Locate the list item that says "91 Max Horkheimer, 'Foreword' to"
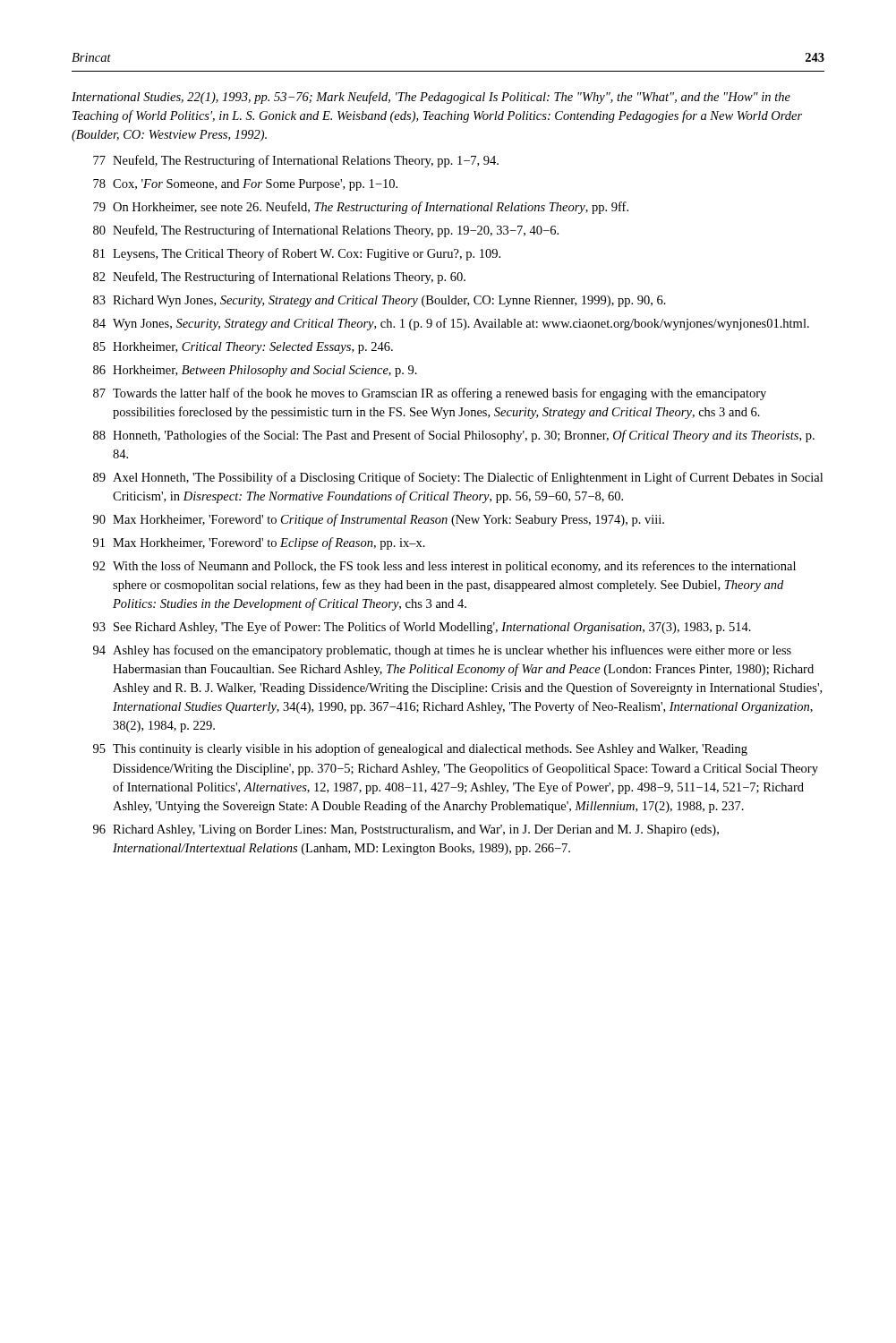Screen dimensions: 1343x896 (x=259, y=543)
